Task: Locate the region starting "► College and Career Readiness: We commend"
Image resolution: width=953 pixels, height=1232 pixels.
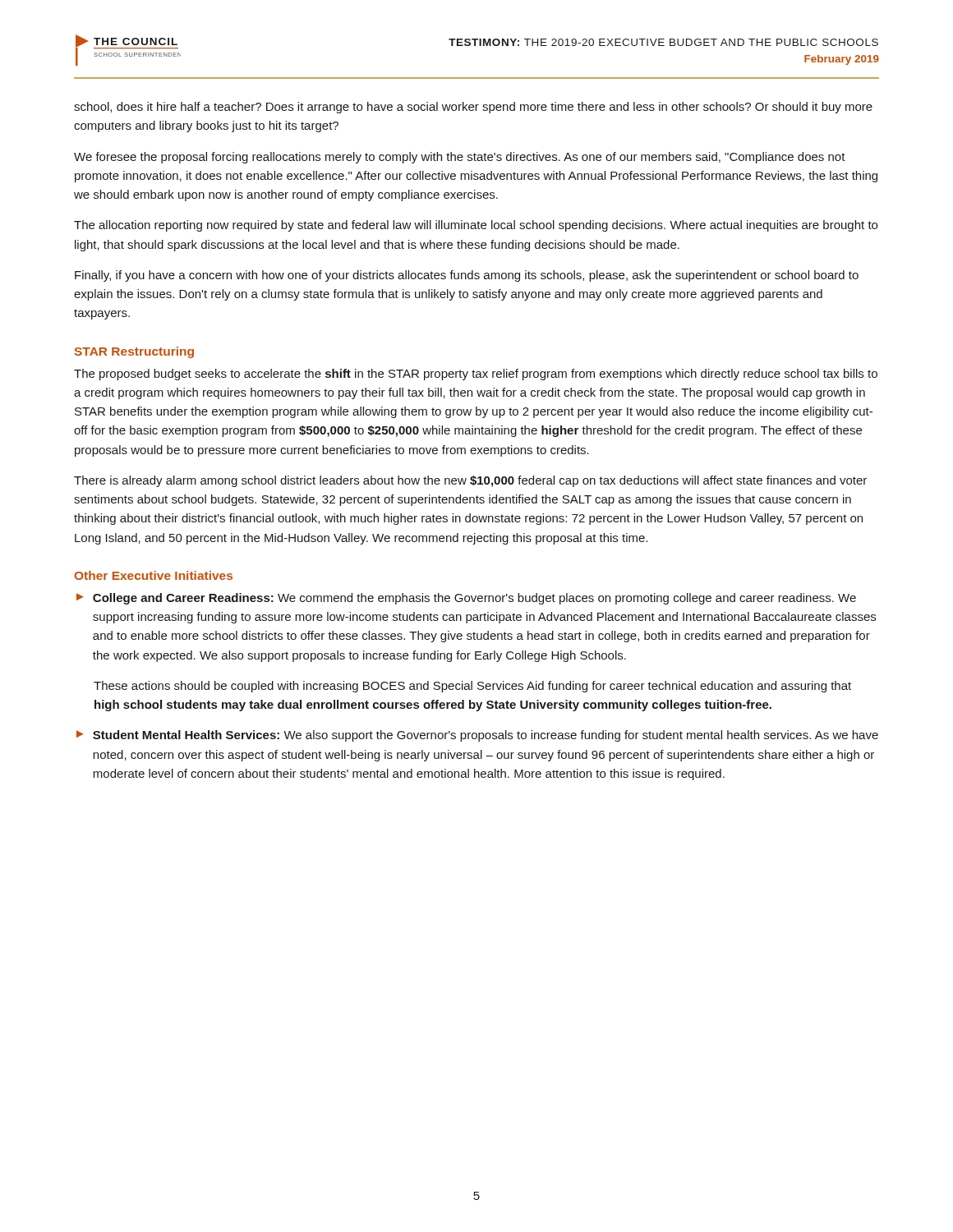Action: [x=476, y=626]
